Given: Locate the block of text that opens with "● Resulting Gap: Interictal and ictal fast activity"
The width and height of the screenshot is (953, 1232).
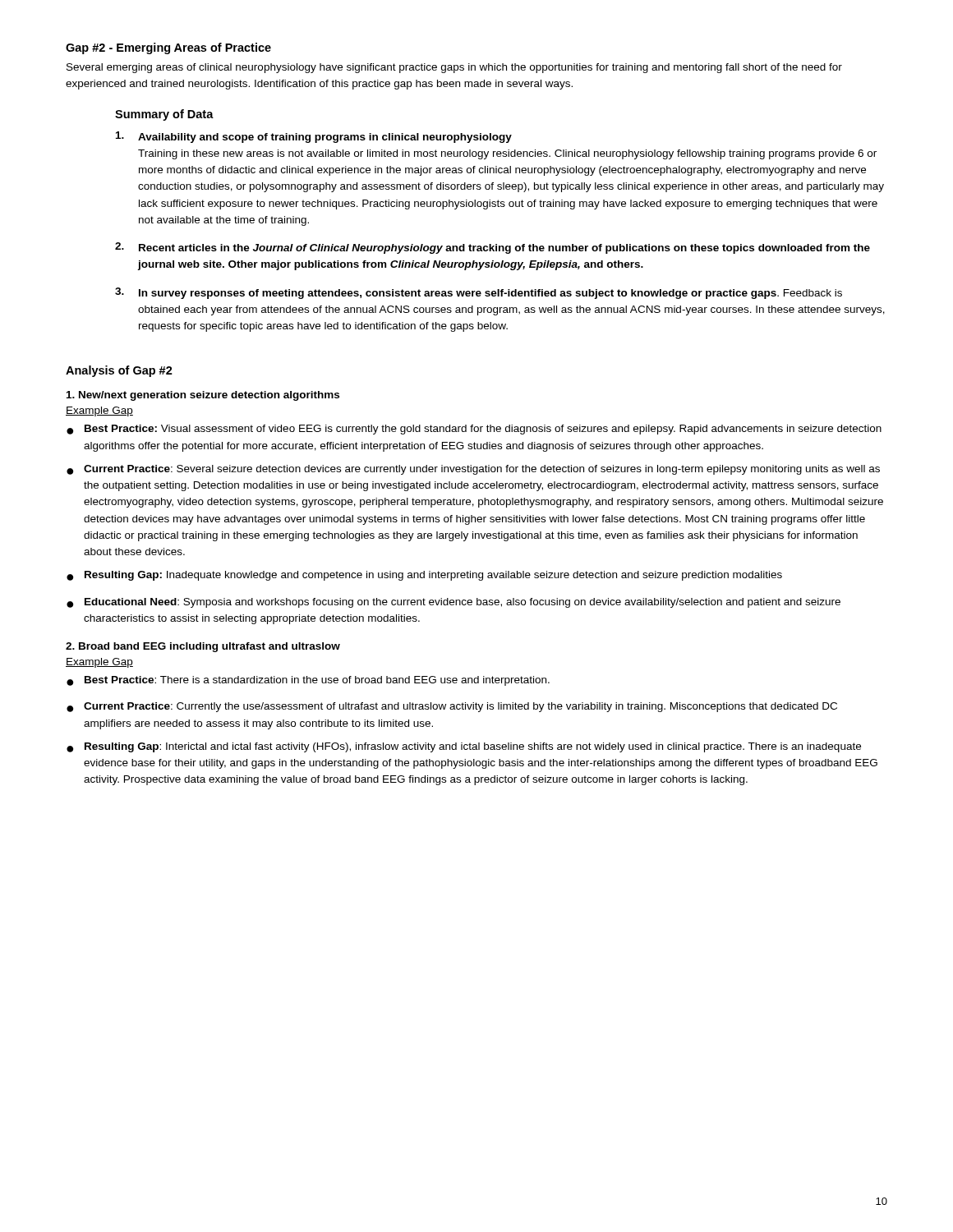Looking at the screenshot, I should coord(476,763).
